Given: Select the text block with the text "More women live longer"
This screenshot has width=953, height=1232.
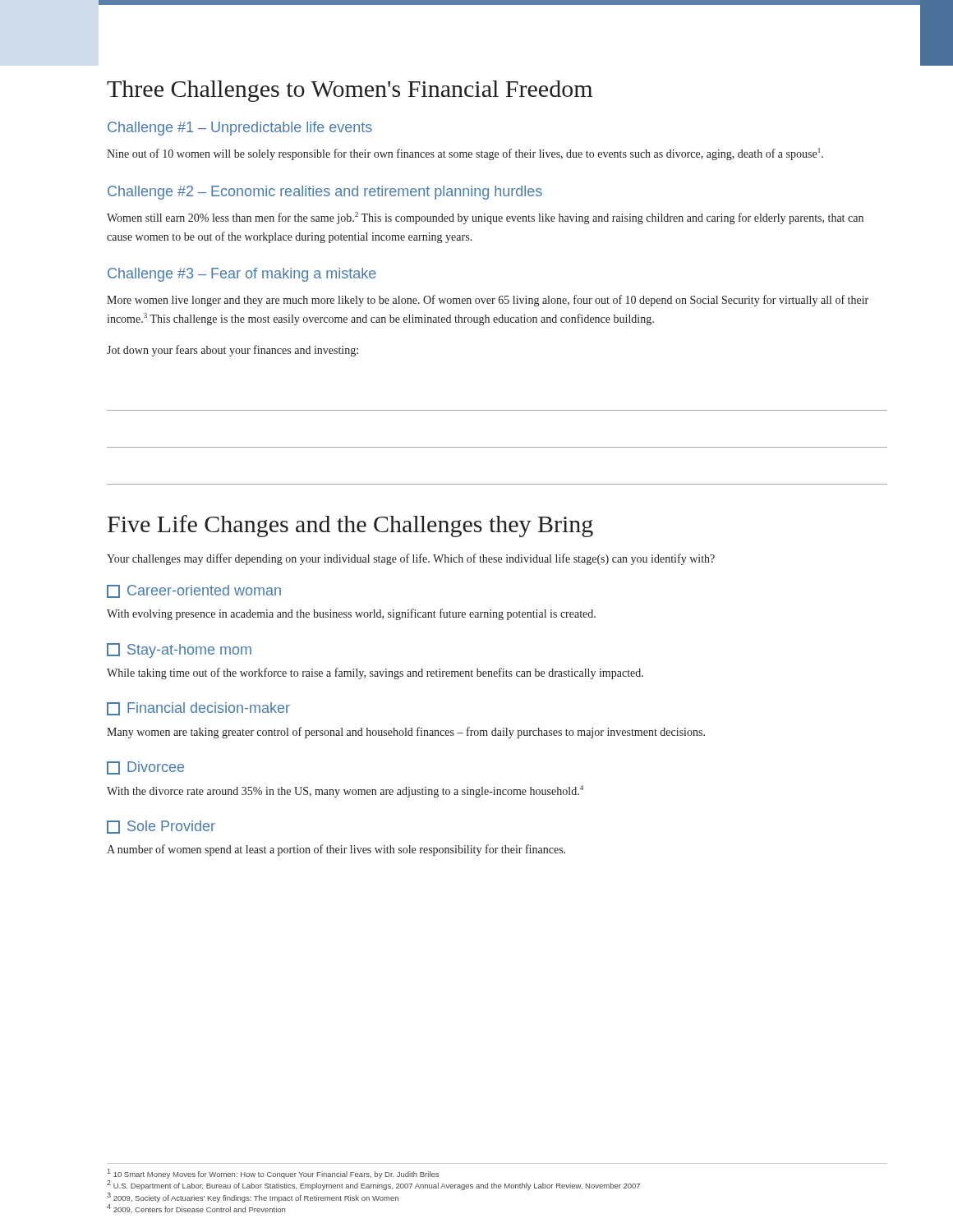Looking at the screenshot, I should tap(497, 310).
